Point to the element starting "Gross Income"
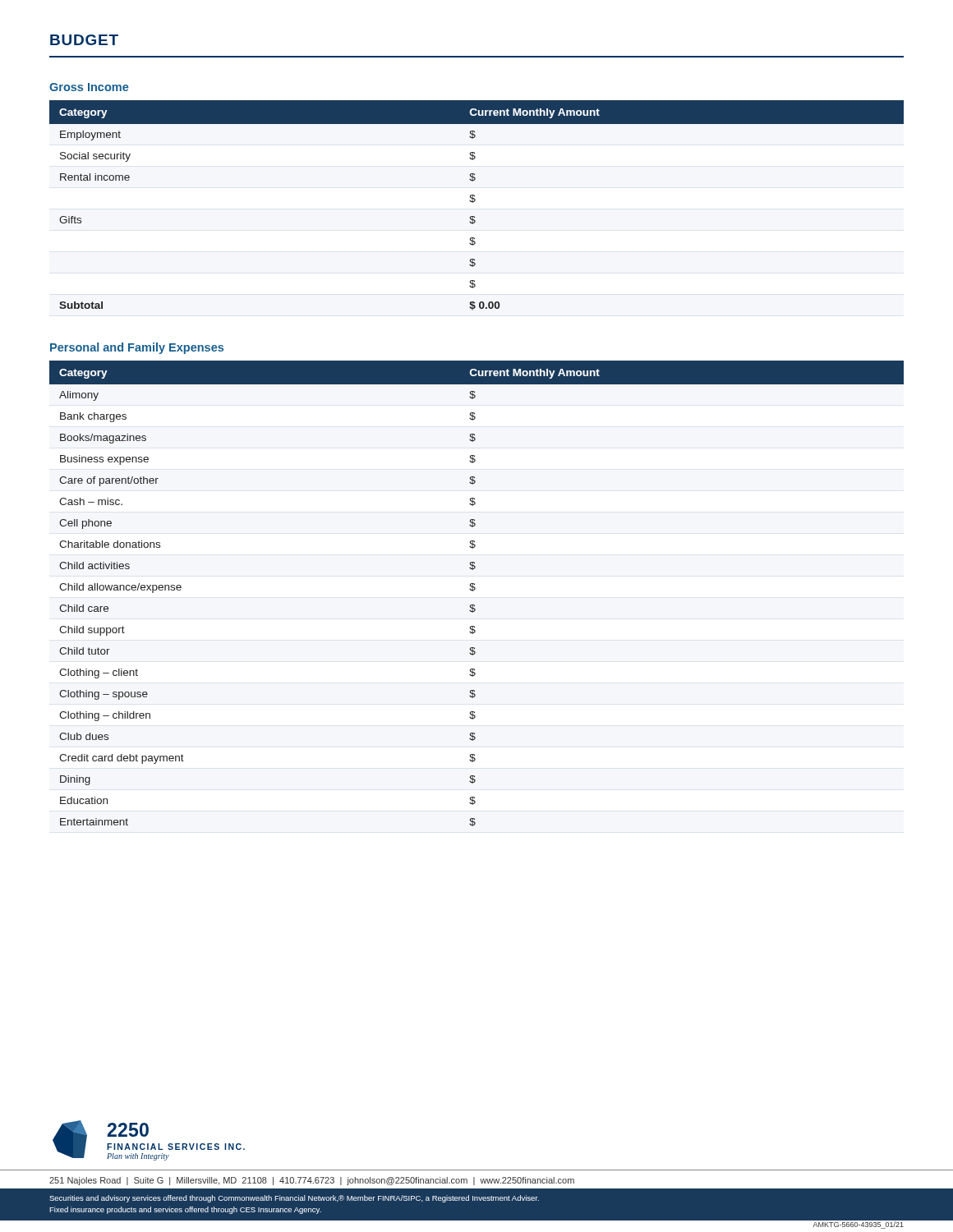The image size is (953, 1232). point(89,87)
